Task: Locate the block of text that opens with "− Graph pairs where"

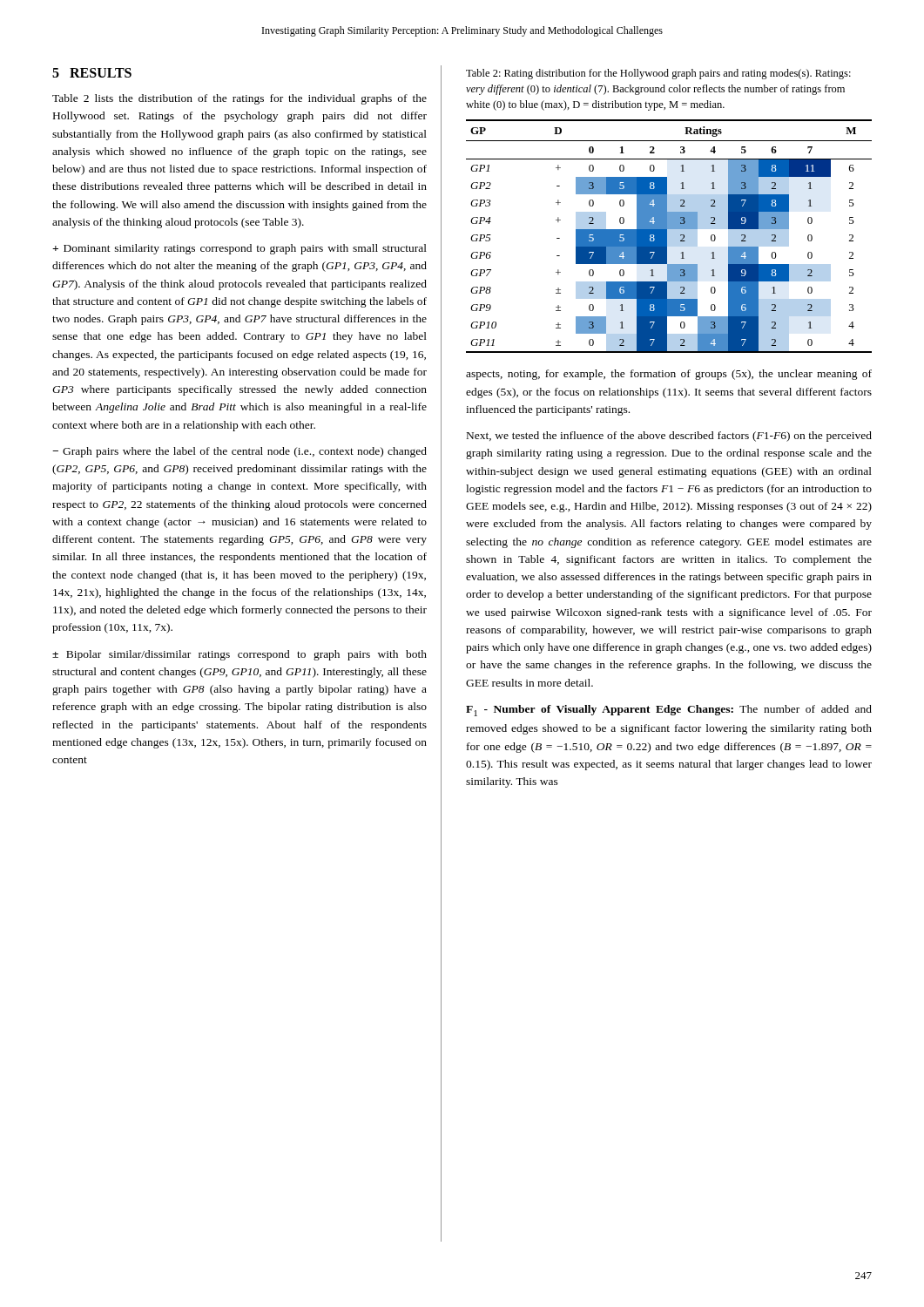Action: 240,539
